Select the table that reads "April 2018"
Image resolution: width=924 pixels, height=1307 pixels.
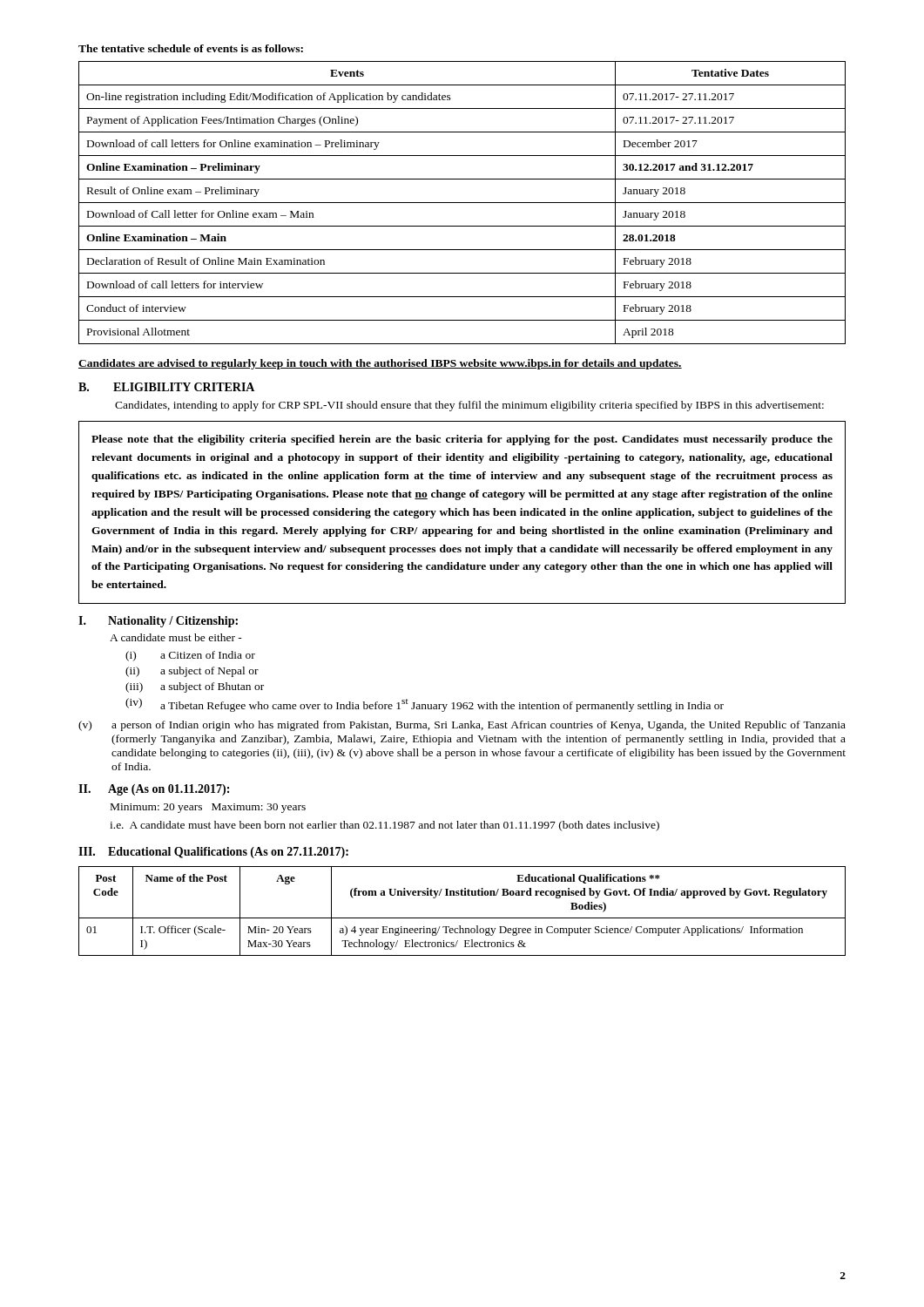(462, 203)
